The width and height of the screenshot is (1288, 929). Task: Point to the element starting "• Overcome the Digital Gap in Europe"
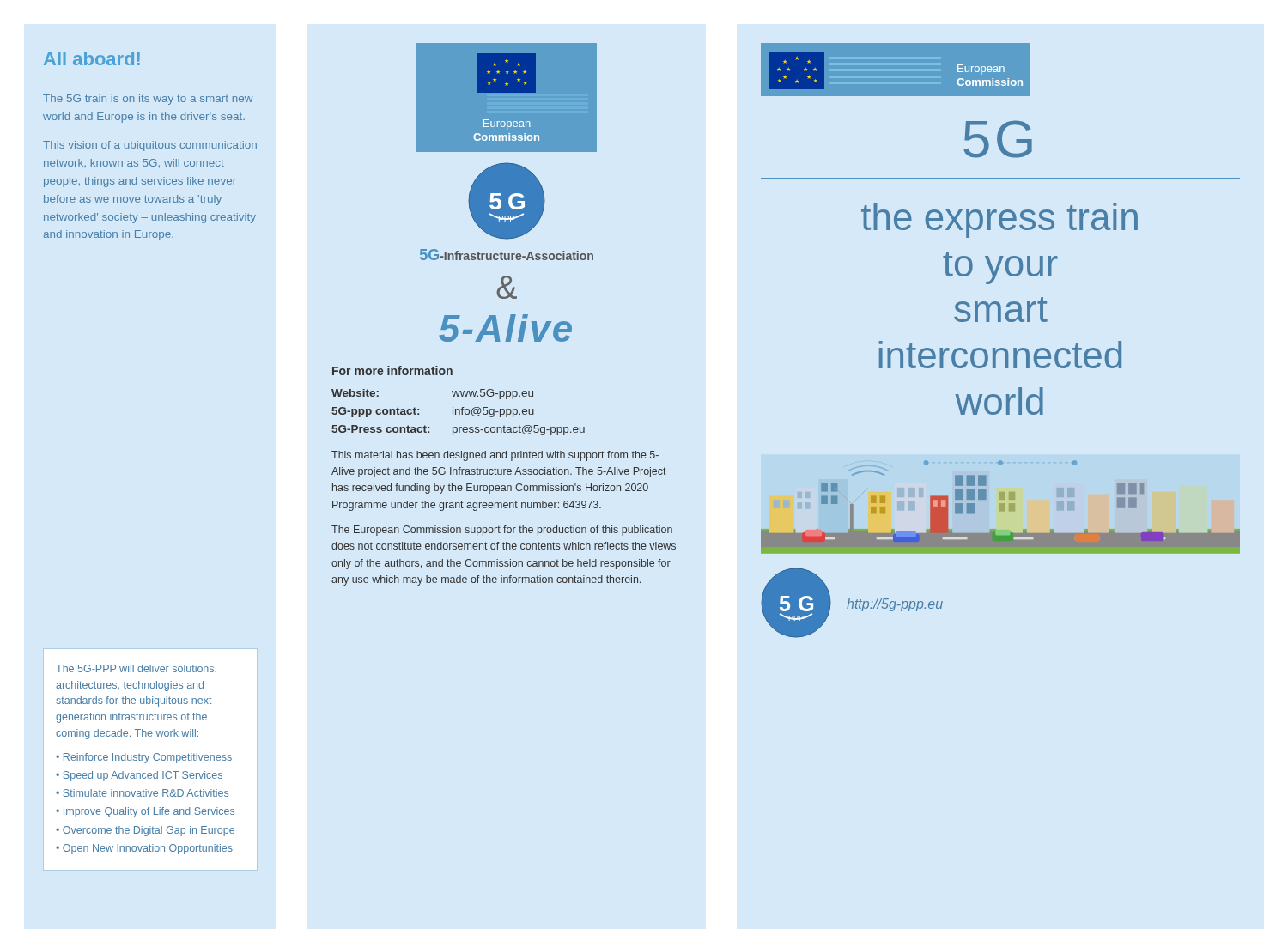tap(145, 830)
